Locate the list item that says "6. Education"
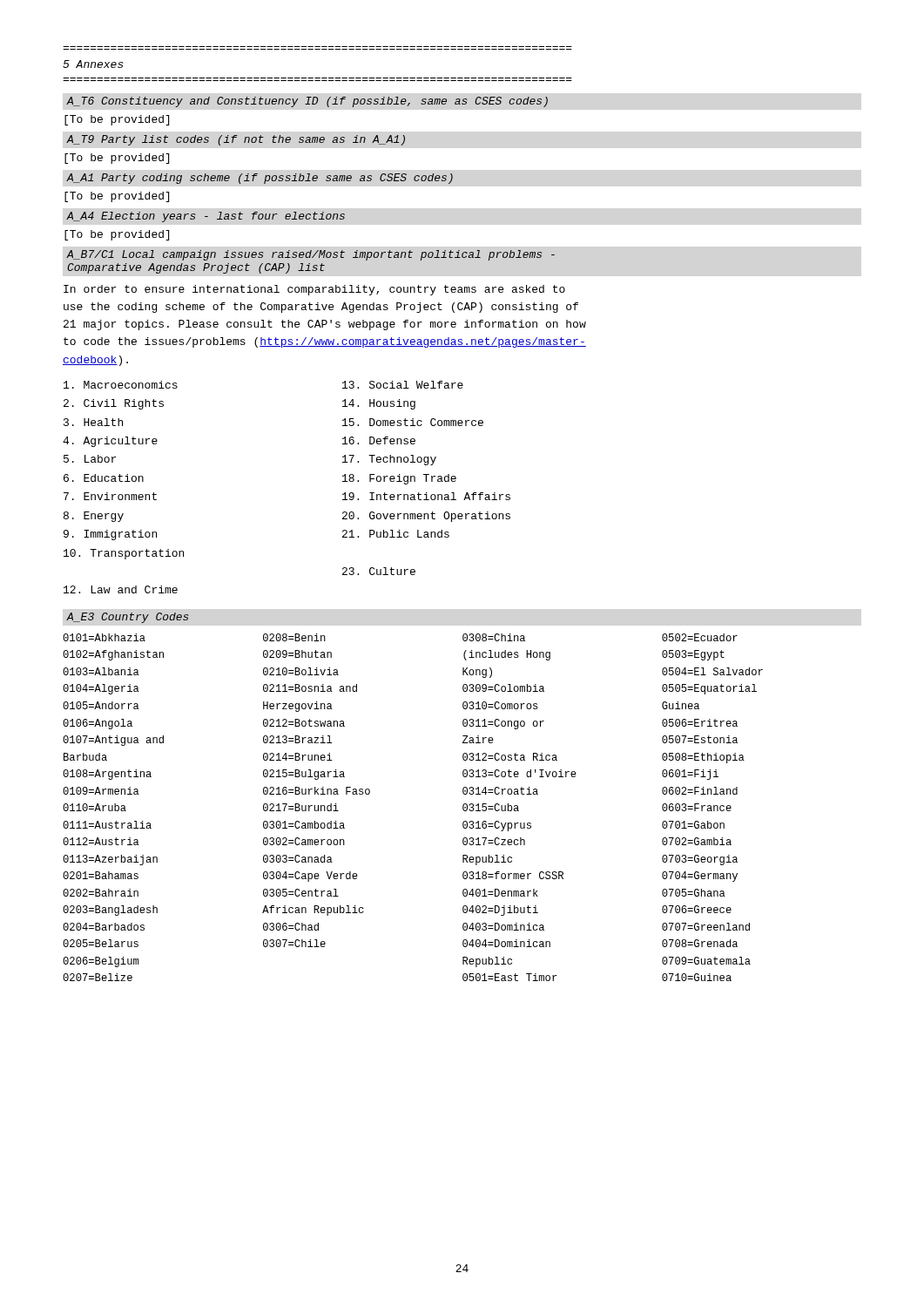The width and height of the screenshot is (924, 1307). click(x=103, y=479)
